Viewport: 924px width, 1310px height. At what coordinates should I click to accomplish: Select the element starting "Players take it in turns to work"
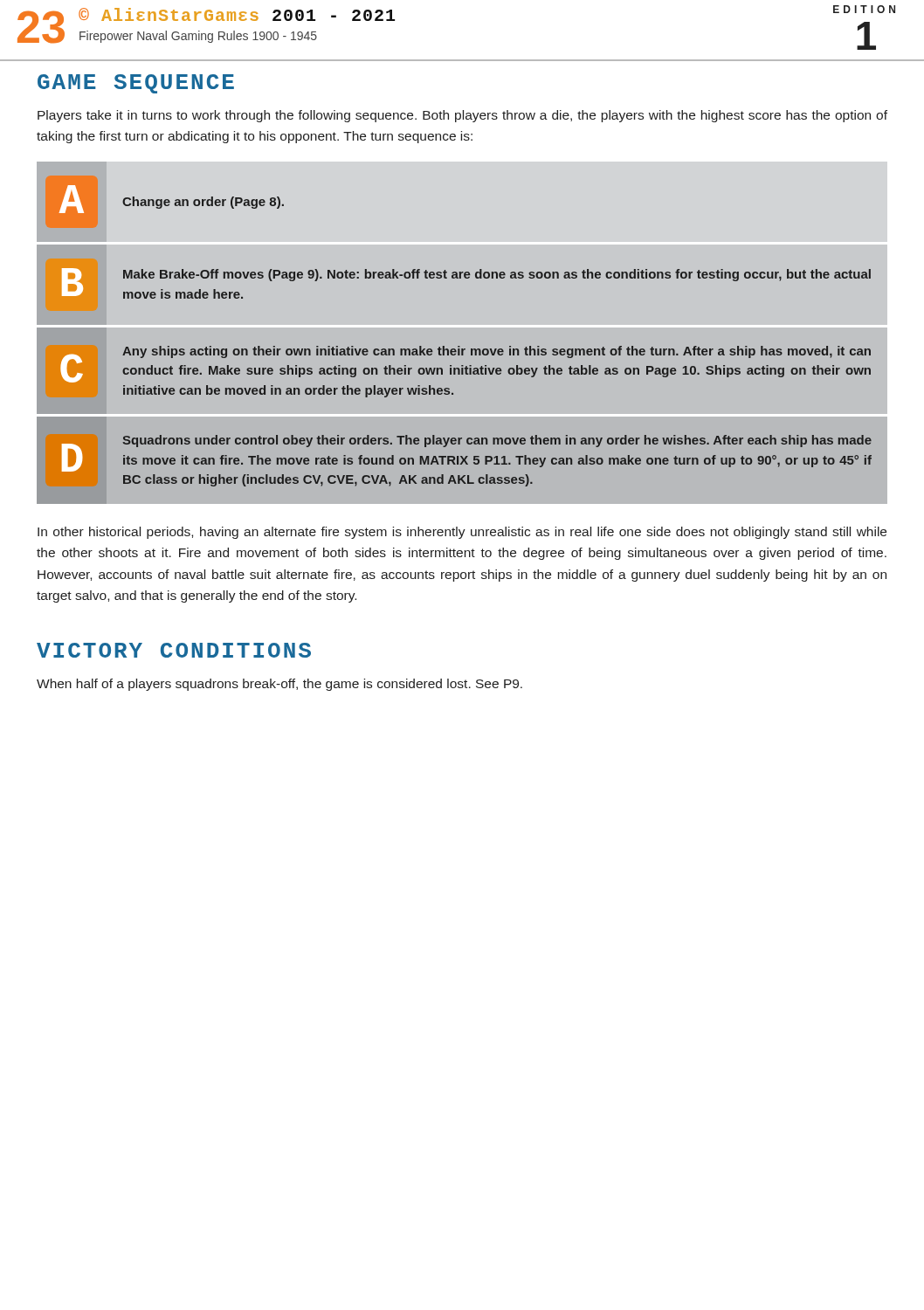462,126
